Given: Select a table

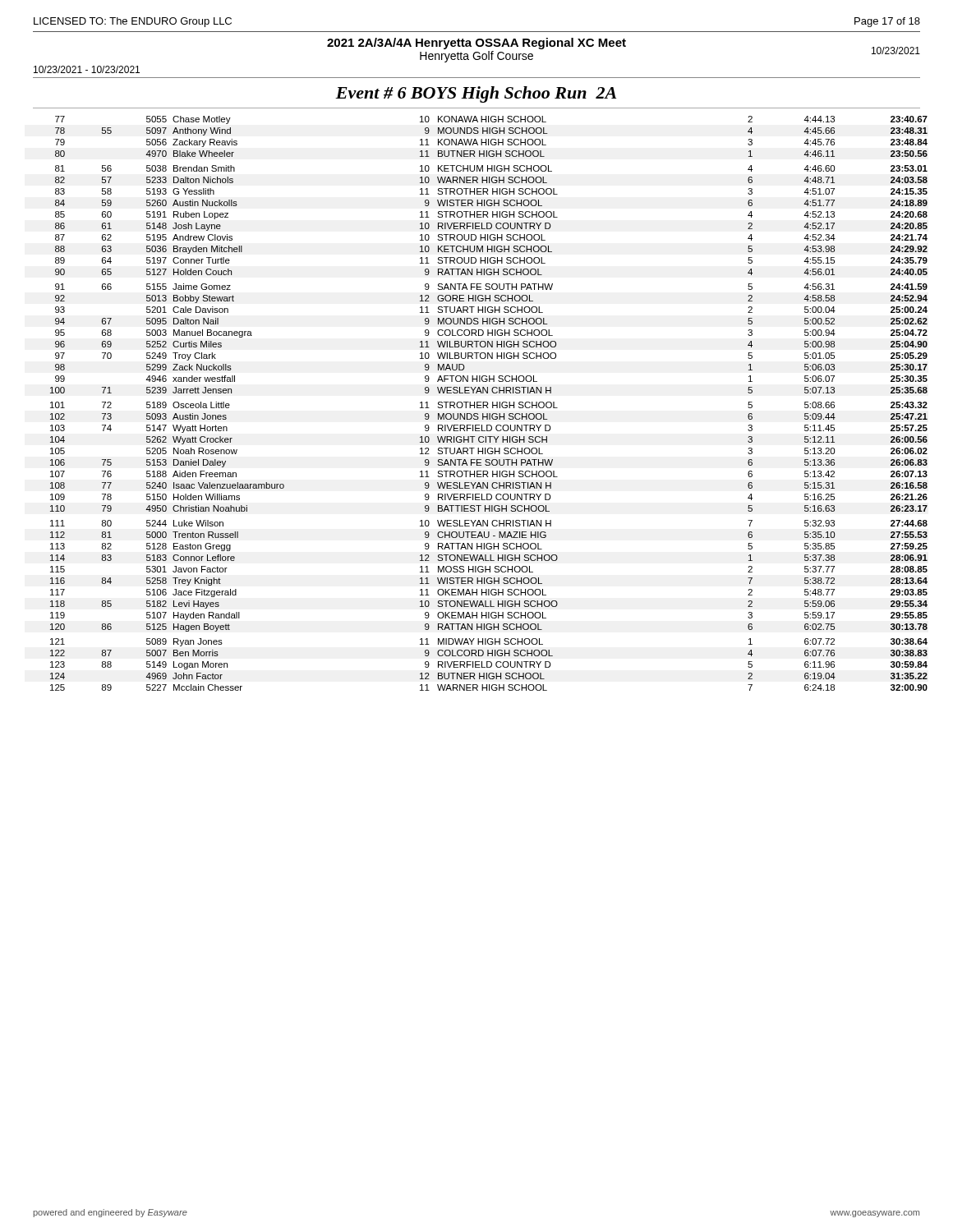Looking at the screenshot, I should point(476,403).
